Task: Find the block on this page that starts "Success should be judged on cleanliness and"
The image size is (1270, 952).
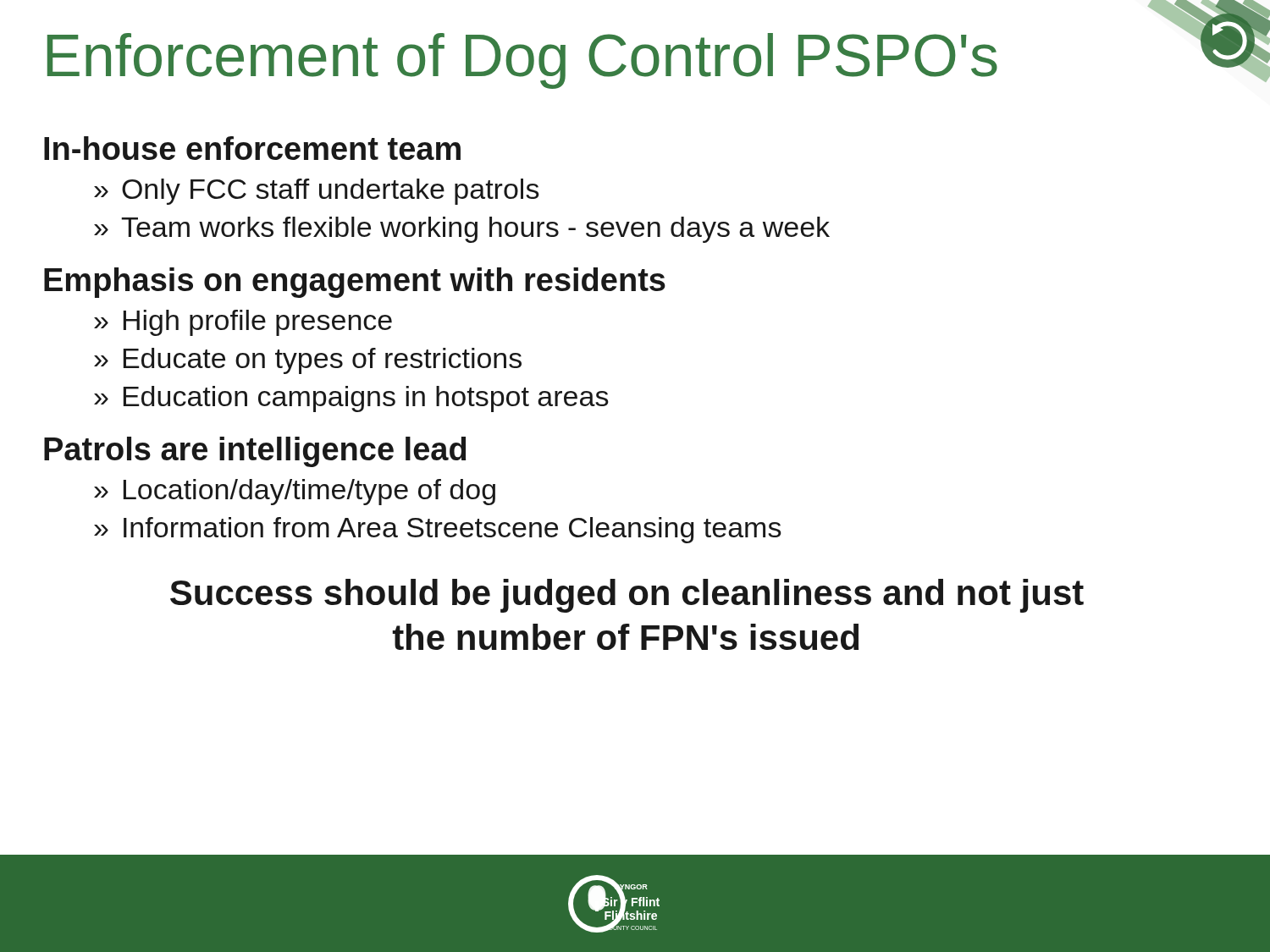Action: point(626,615)
